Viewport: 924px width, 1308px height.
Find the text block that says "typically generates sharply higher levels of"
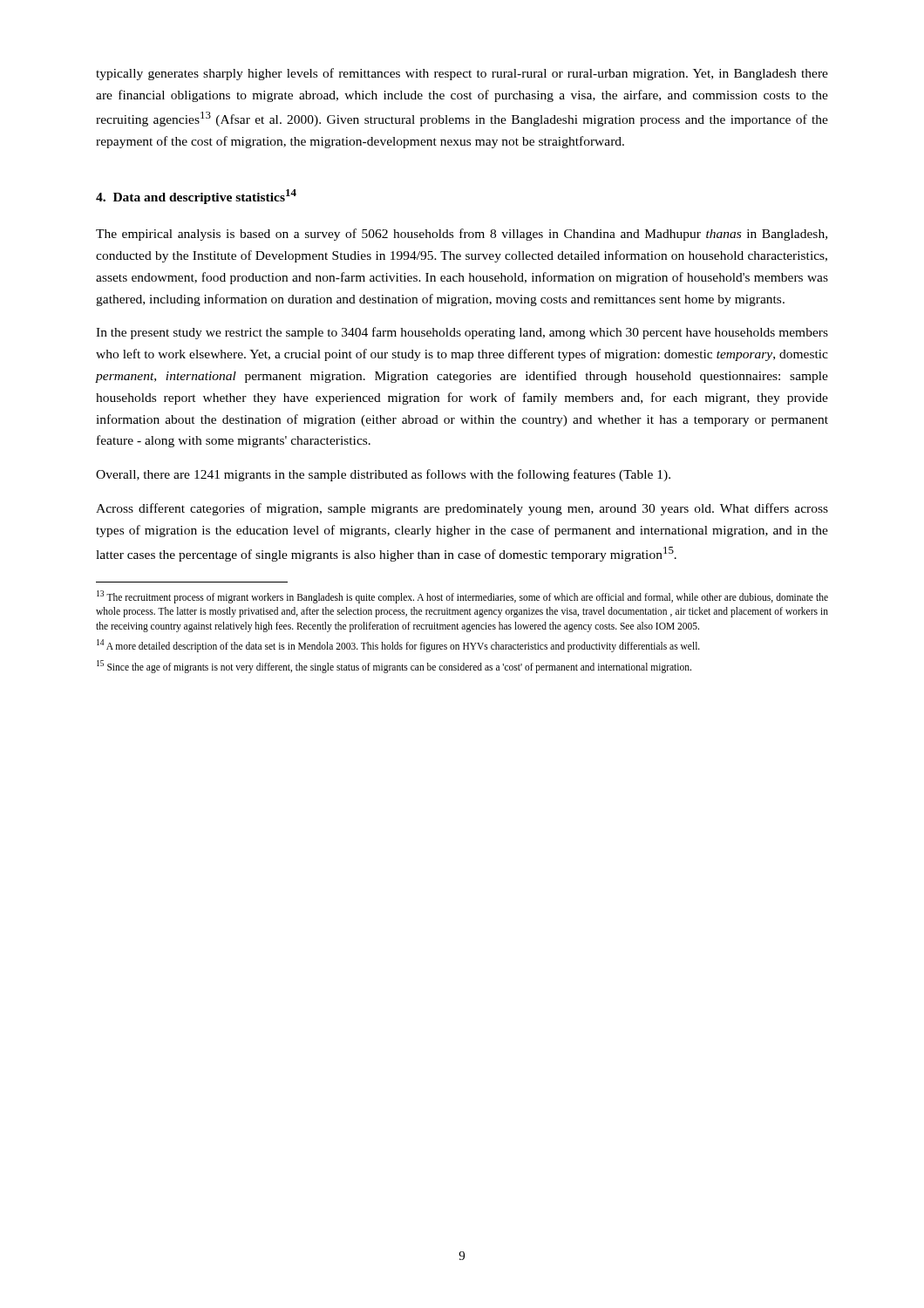[x=462, y=107]
